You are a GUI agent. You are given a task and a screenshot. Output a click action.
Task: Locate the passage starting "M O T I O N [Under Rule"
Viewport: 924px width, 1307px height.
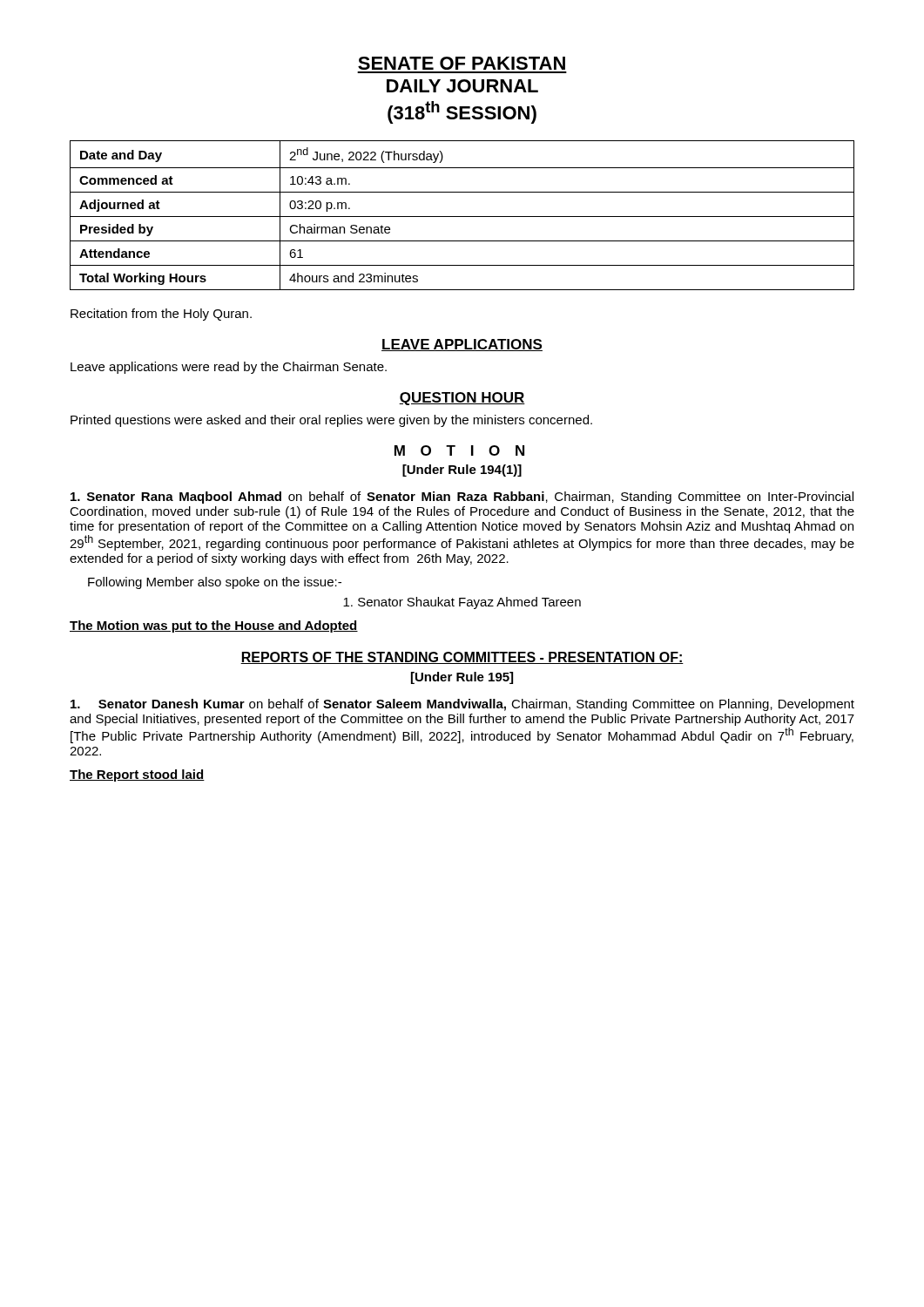point(462,460)
